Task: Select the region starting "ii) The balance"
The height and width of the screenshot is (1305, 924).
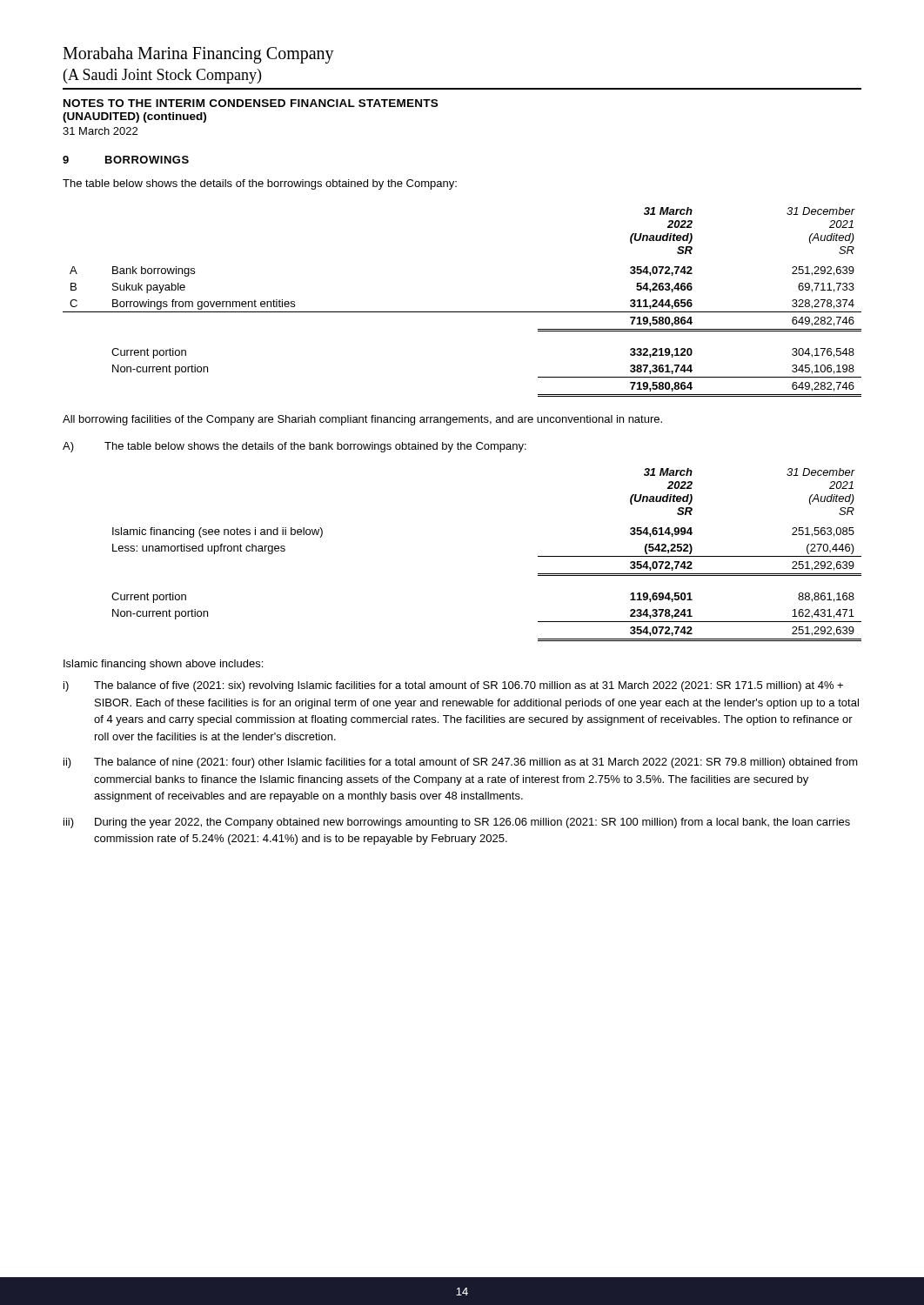Action: [x=462, y=779]
